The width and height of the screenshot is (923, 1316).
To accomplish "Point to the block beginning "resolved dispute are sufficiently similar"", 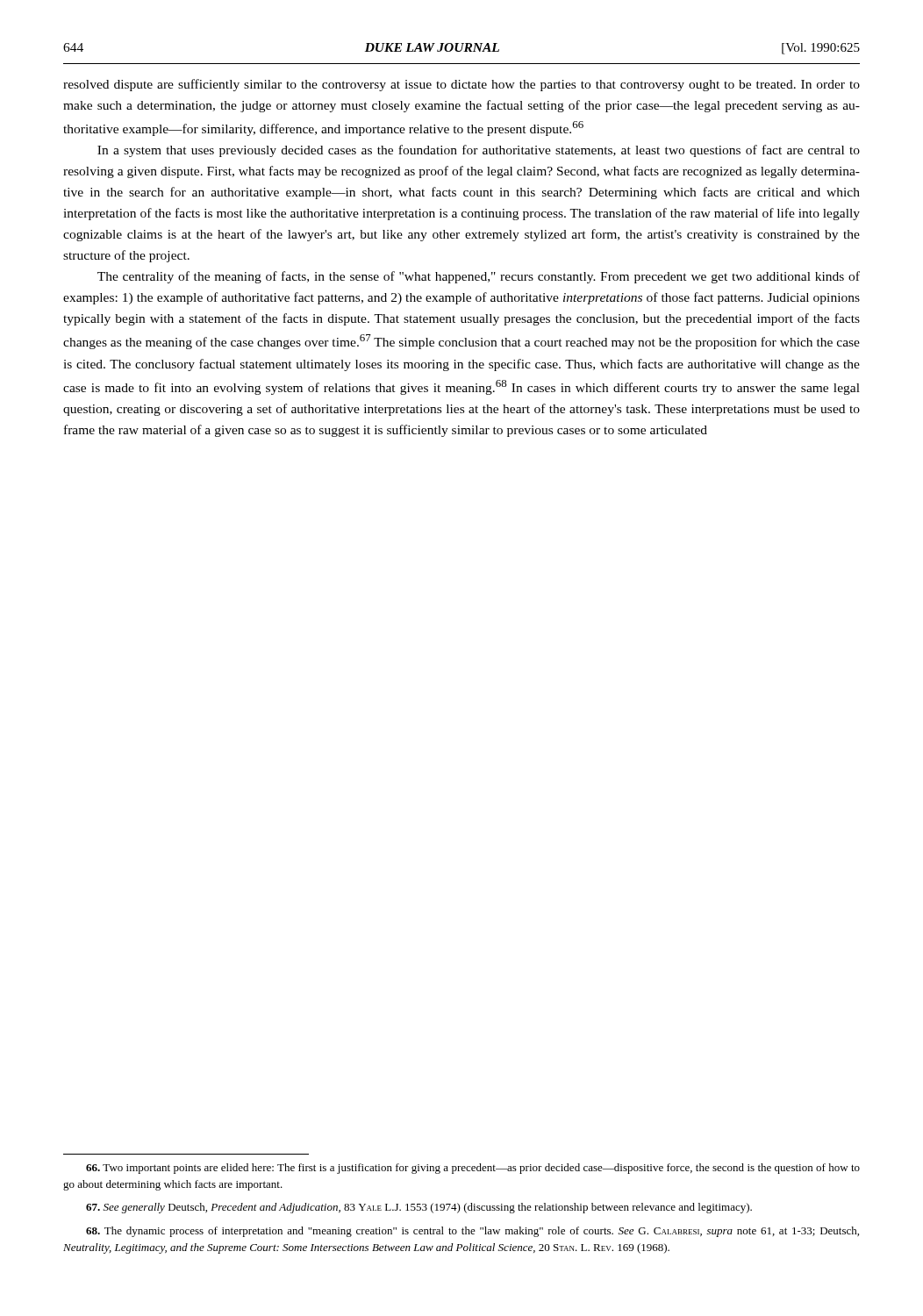I will pyautogui.click(x=462, y=107).
